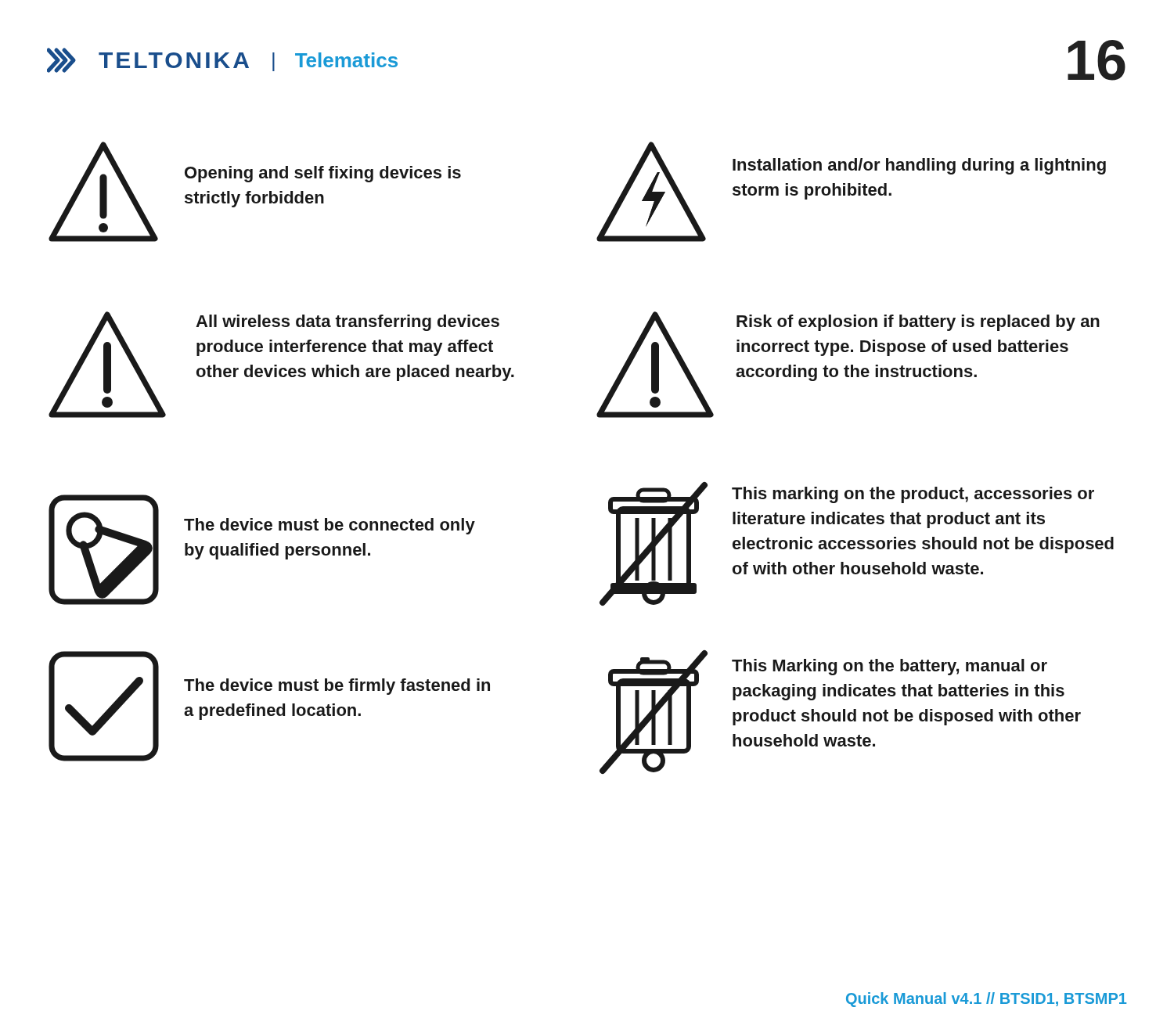Locate the text block with the text "All wireless data transferring devices produce interference"
The width and height of the screenshot is (1174, 1036).
pos(355,345)
